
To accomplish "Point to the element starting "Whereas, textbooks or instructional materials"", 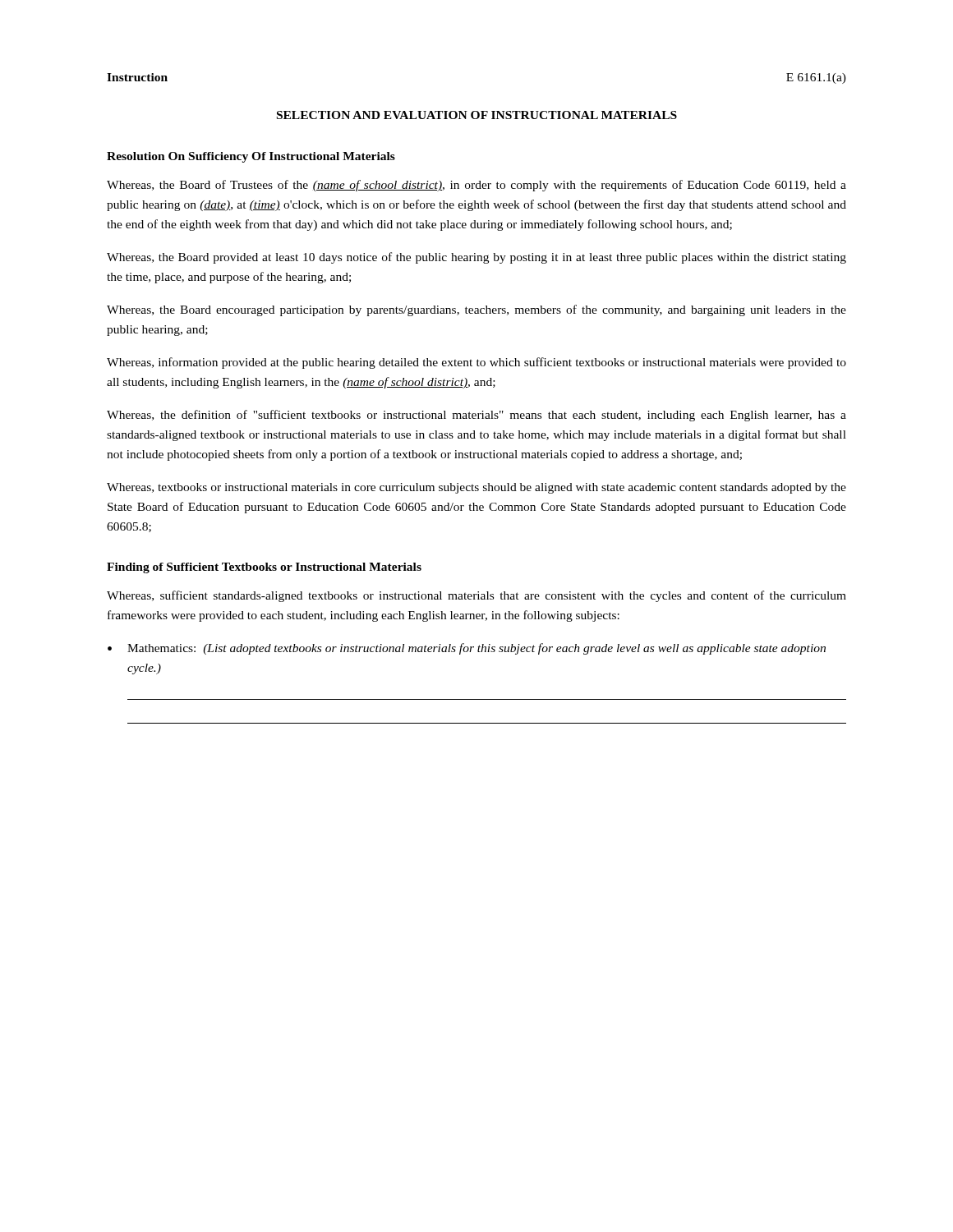I will [476, 507].
